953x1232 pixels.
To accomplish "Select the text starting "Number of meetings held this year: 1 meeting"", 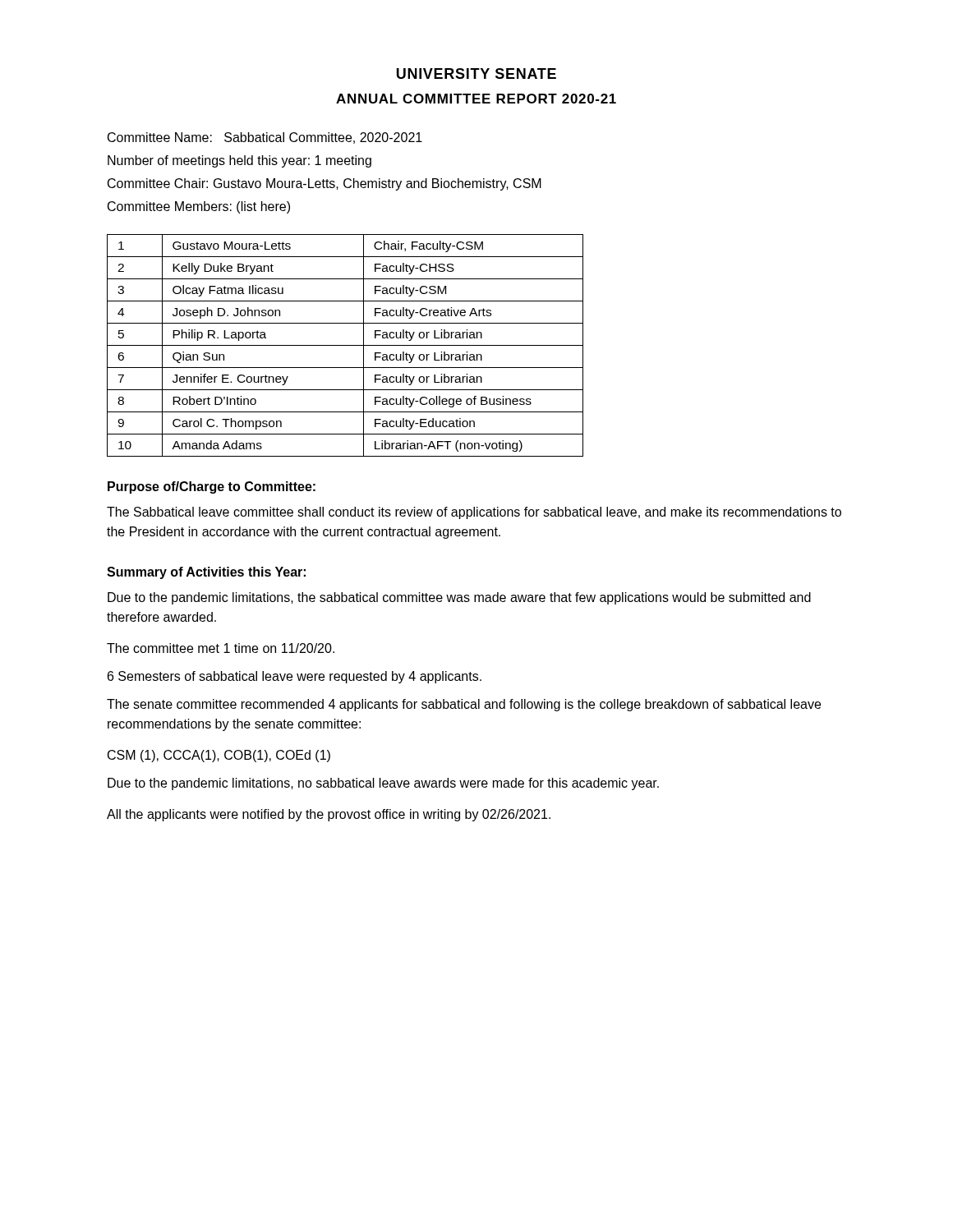I will pyautogui.click(x=239, y=161).
